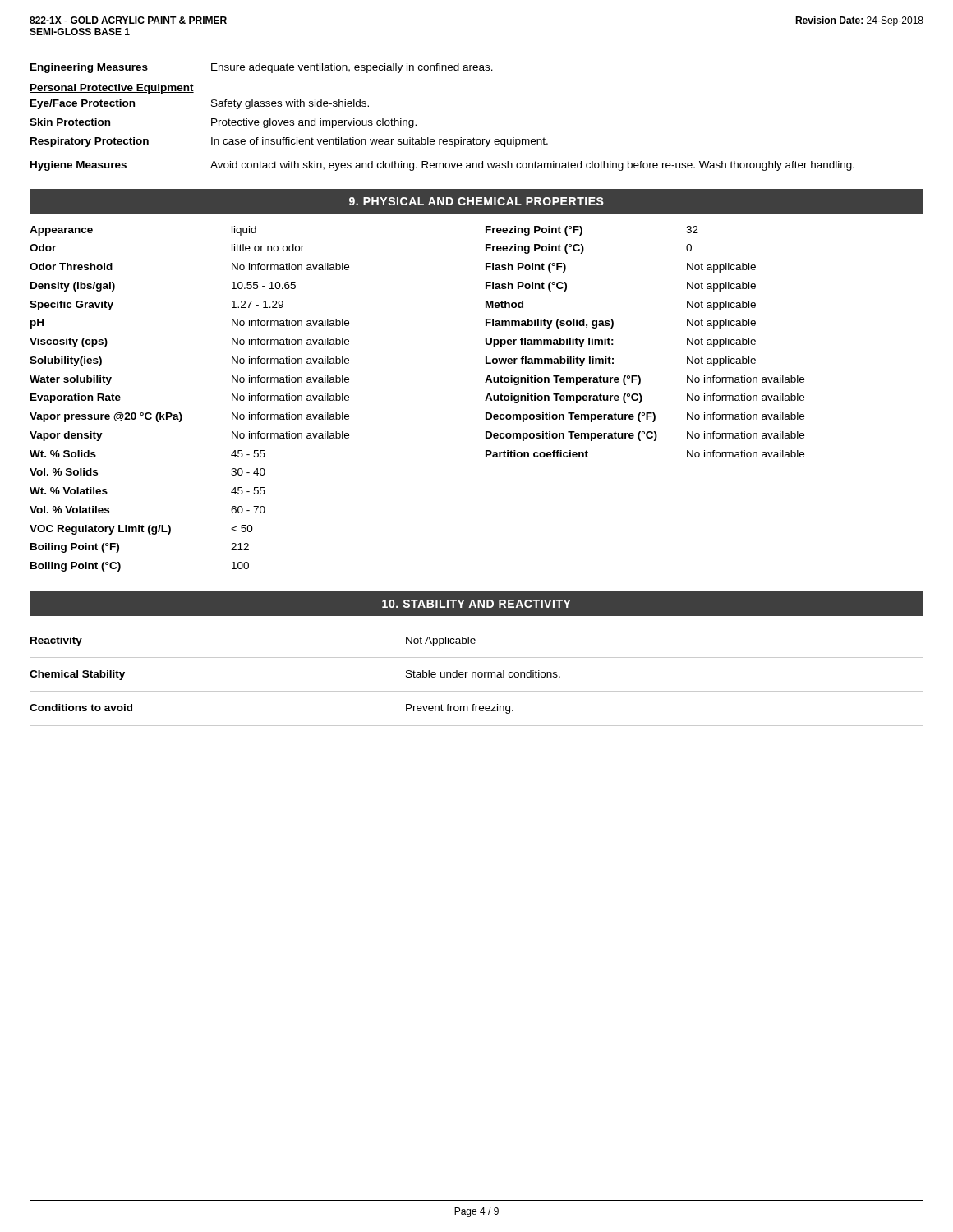This screenshot has height=1232, width=953.
Task: Select the text block that says "Engineering Measures Ensure"
Action: click(x=476, y=68)
